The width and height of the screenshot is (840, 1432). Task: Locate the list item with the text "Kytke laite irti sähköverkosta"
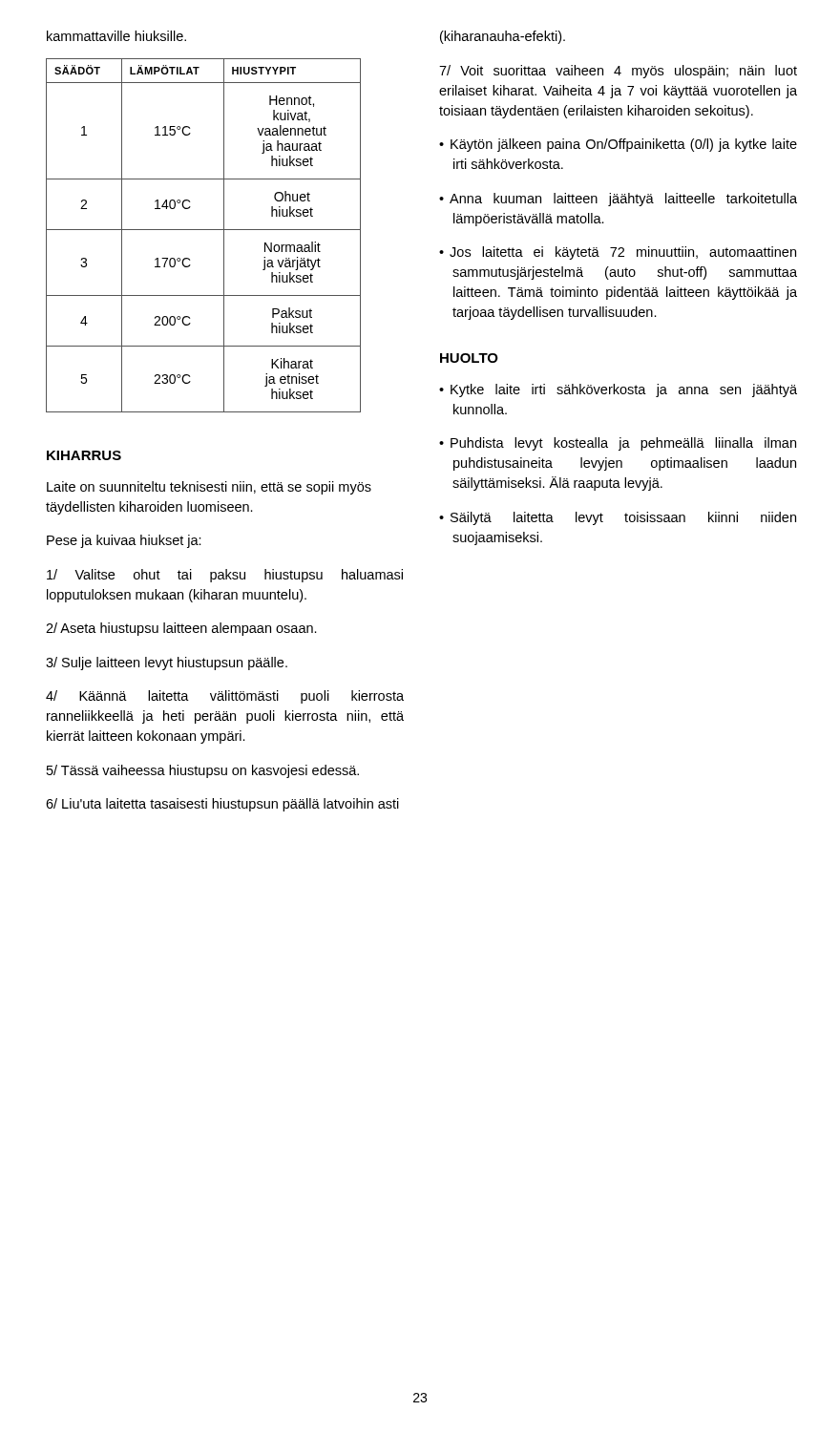(618, 400)
